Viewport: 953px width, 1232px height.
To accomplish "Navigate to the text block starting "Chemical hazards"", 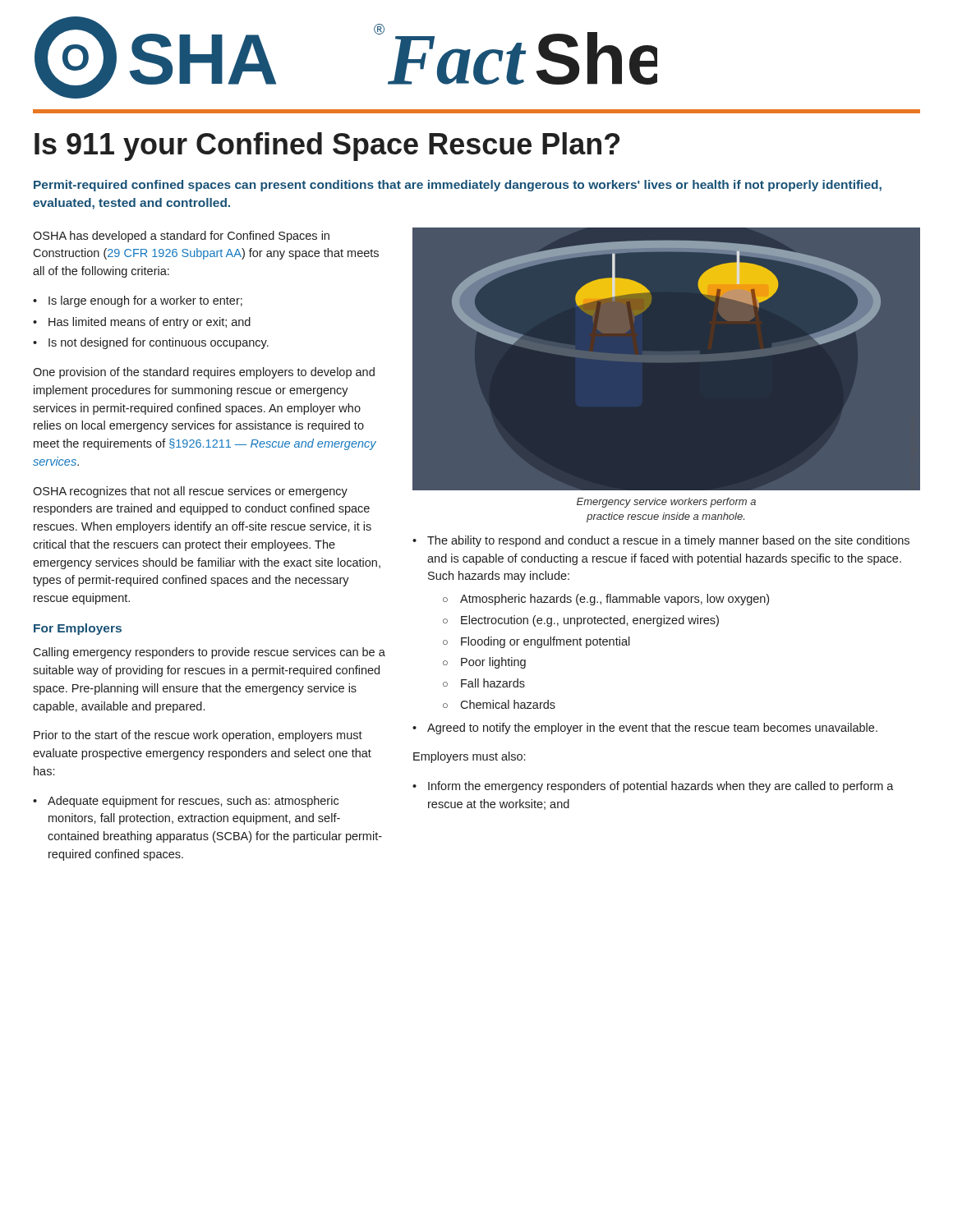I will 499,704.
